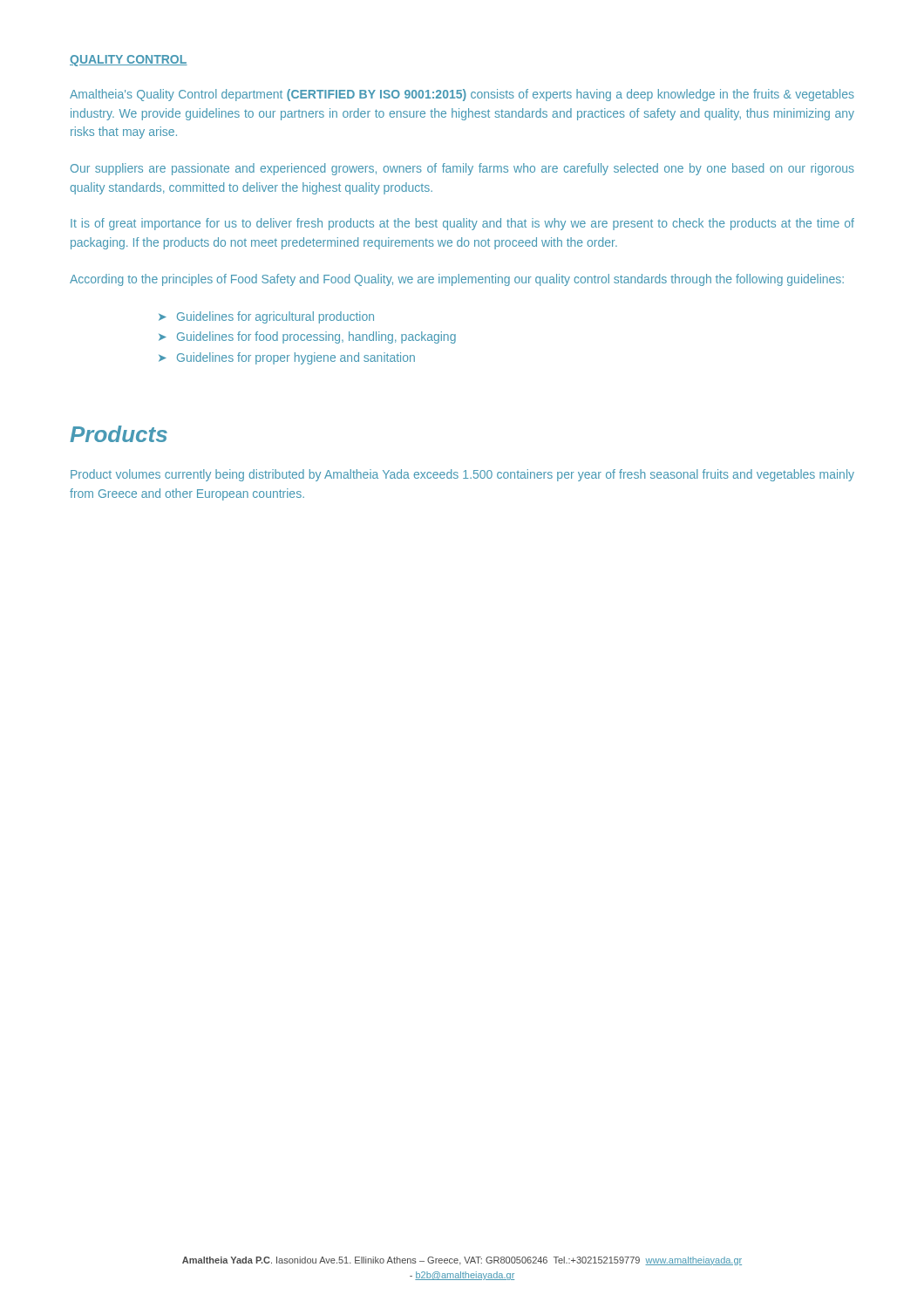Select the section header that reads "QUALITY CONTROL"
This screenshot has height=1308, width=924.
click(128, 59)
